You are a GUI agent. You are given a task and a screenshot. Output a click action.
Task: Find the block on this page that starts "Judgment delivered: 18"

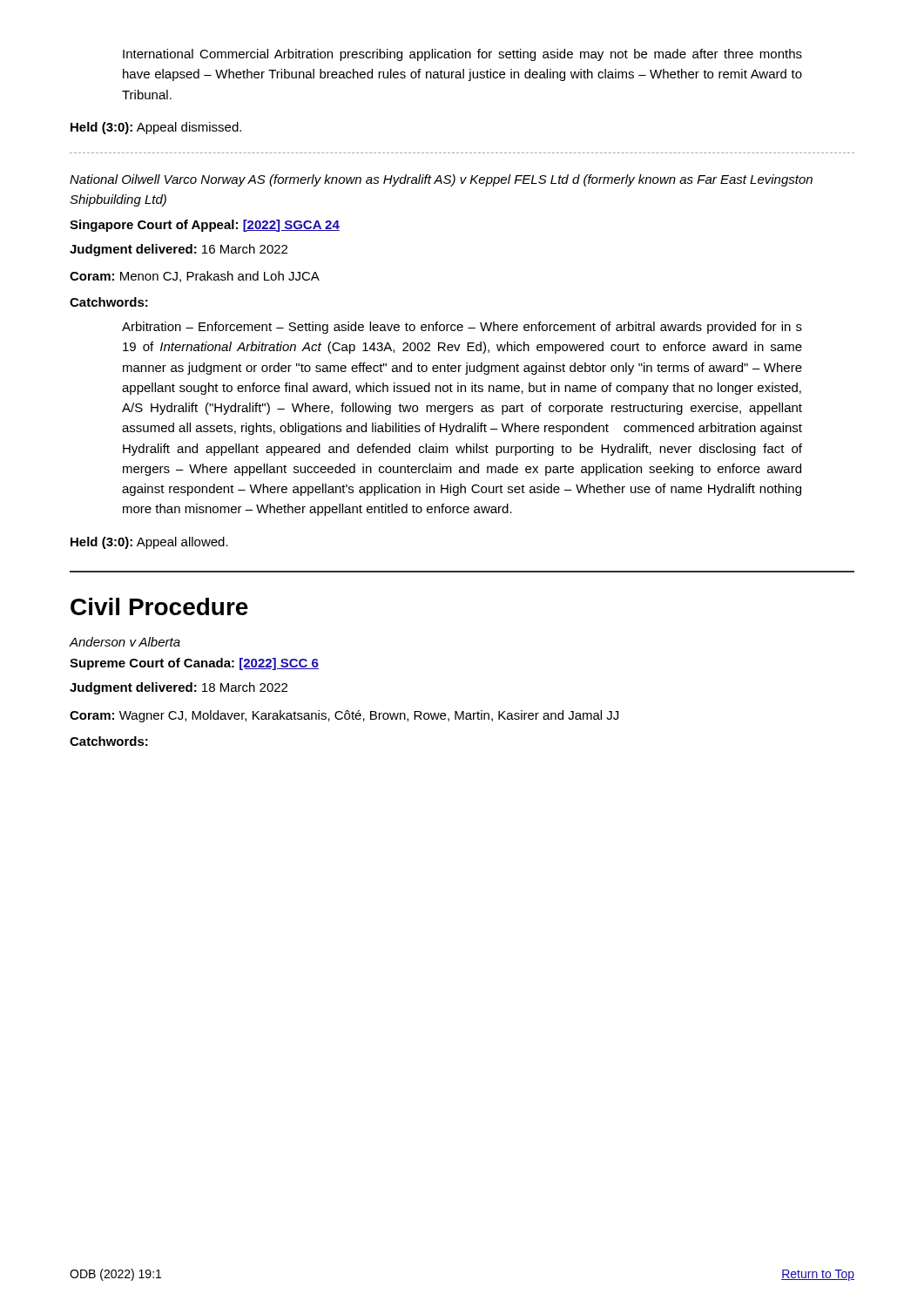(179, 687)
